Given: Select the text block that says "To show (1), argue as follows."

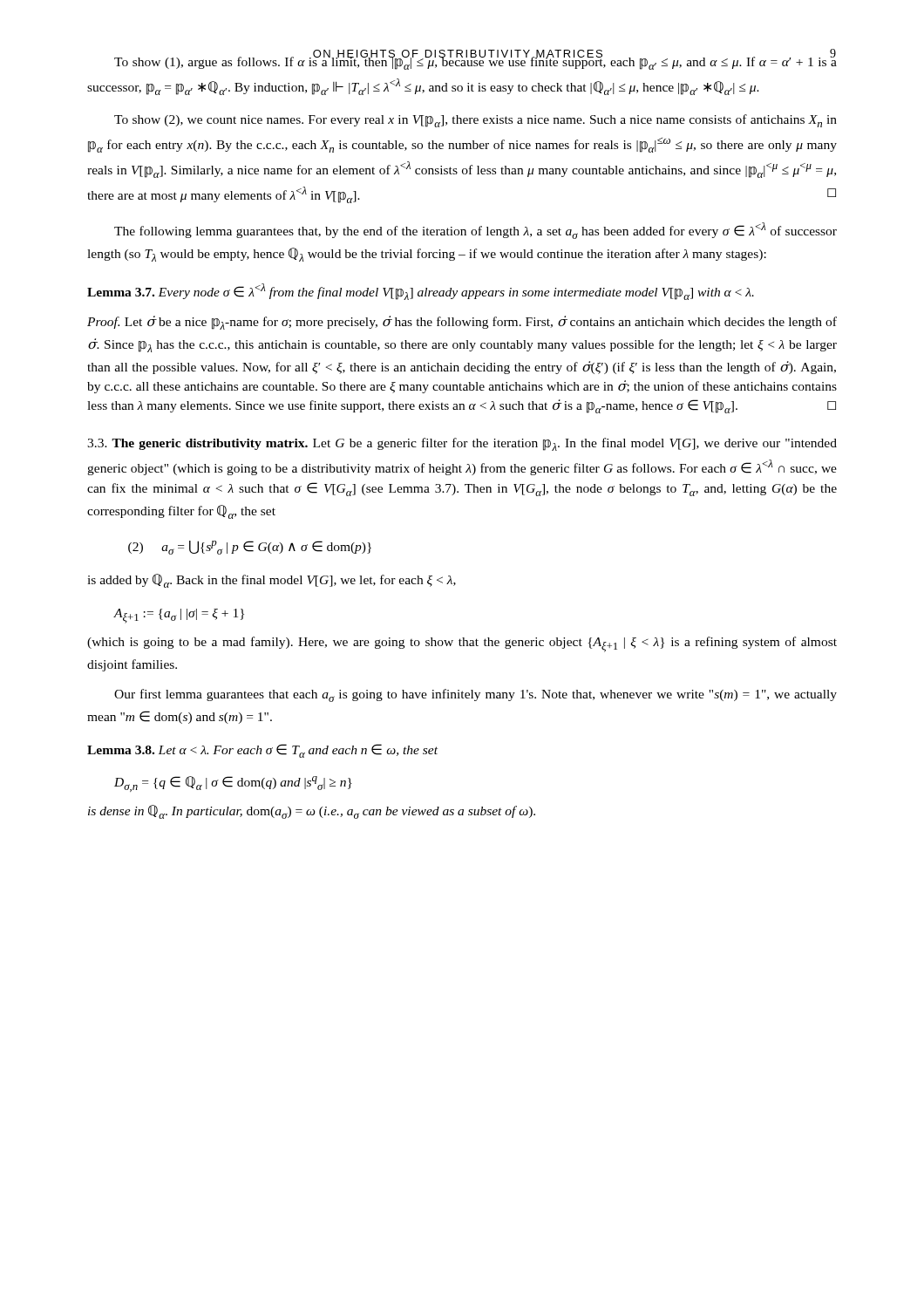Looking at the screenshot, I should coord(462,130).
